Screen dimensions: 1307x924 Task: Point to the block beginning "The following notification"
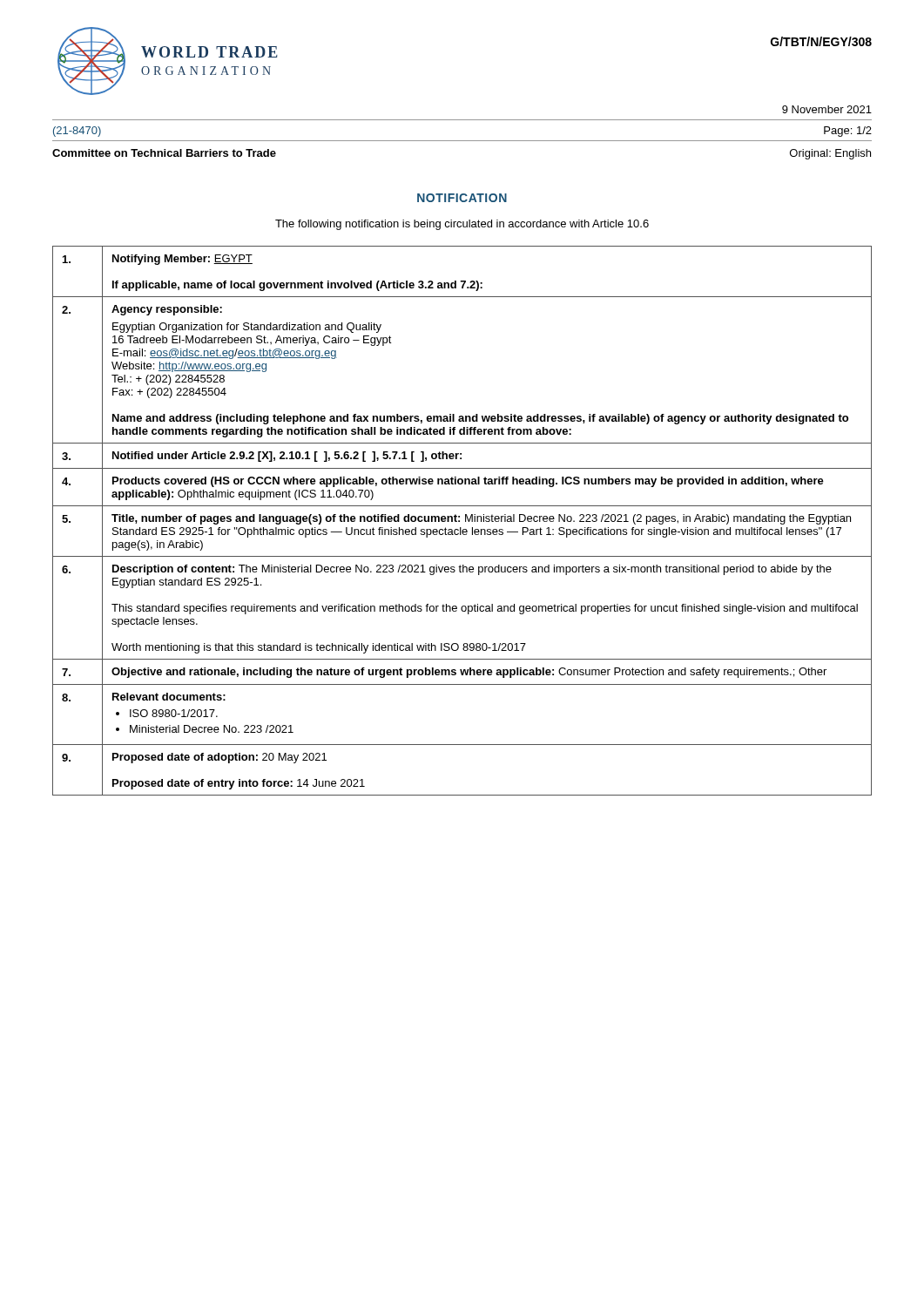tap(462, 223)
